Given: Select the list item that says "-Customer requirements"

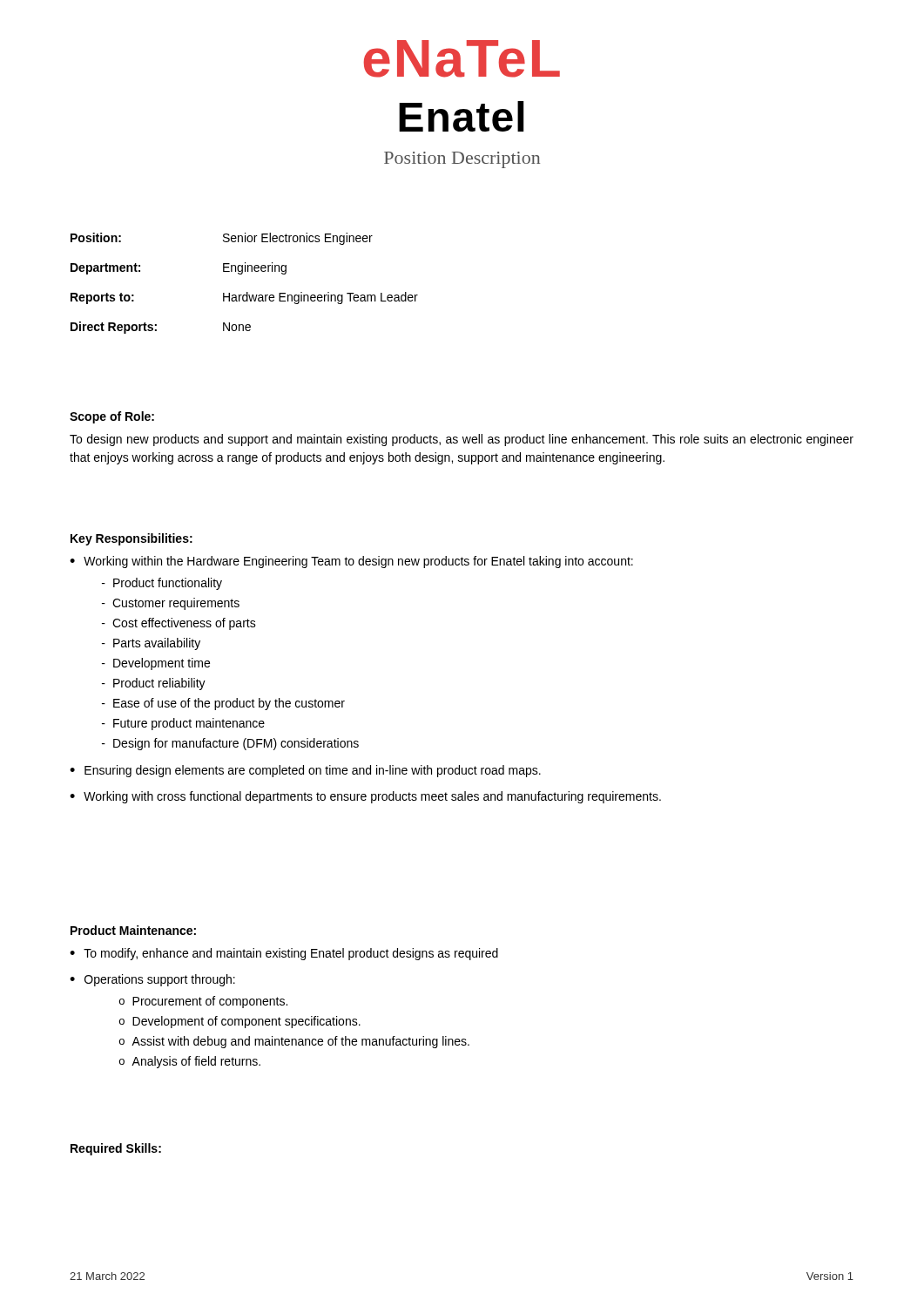Looking at the screenshot, I should pyautogui.click(x=170, y=603).
